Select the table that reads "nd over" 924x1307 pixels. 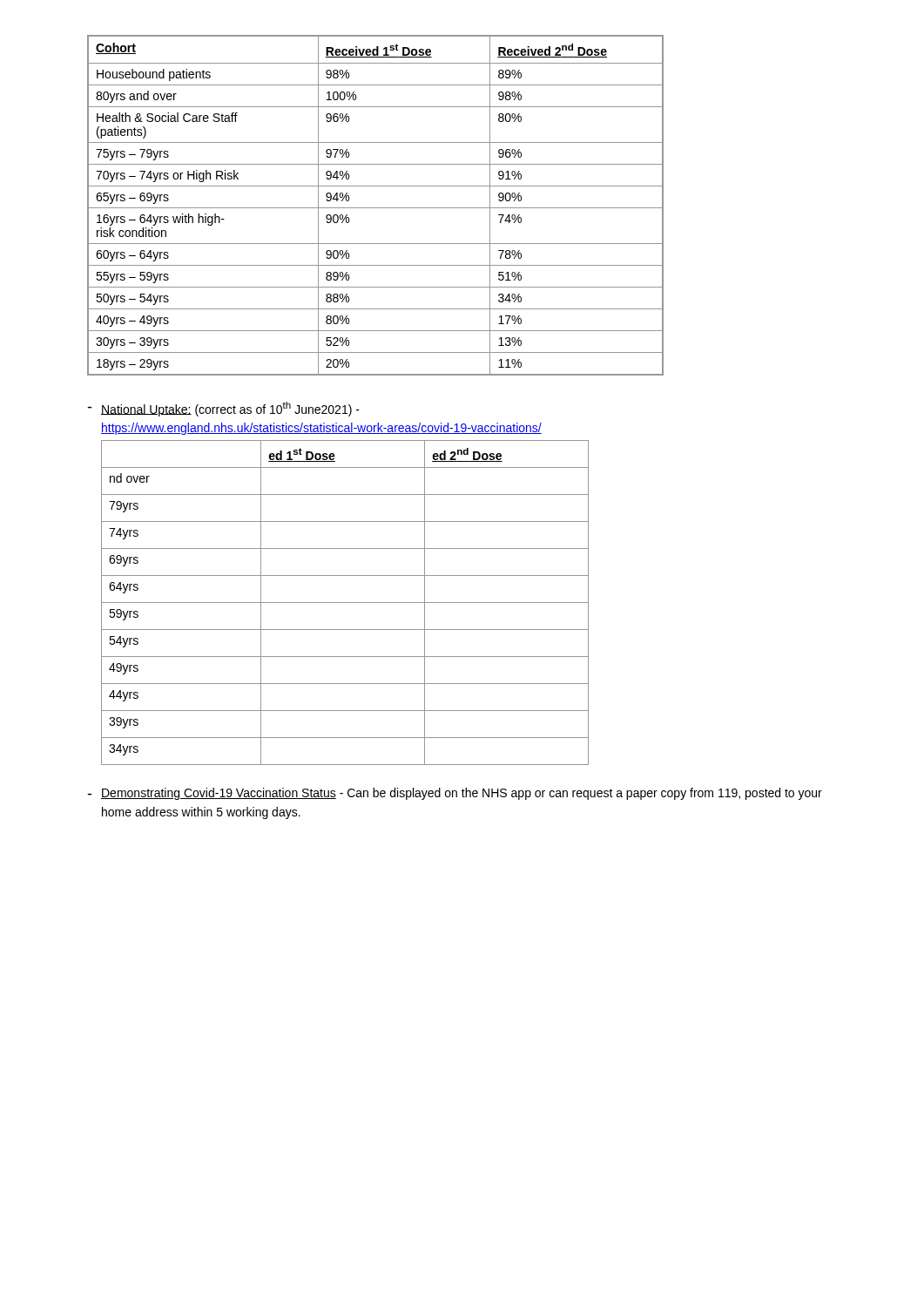pos(469,603)
